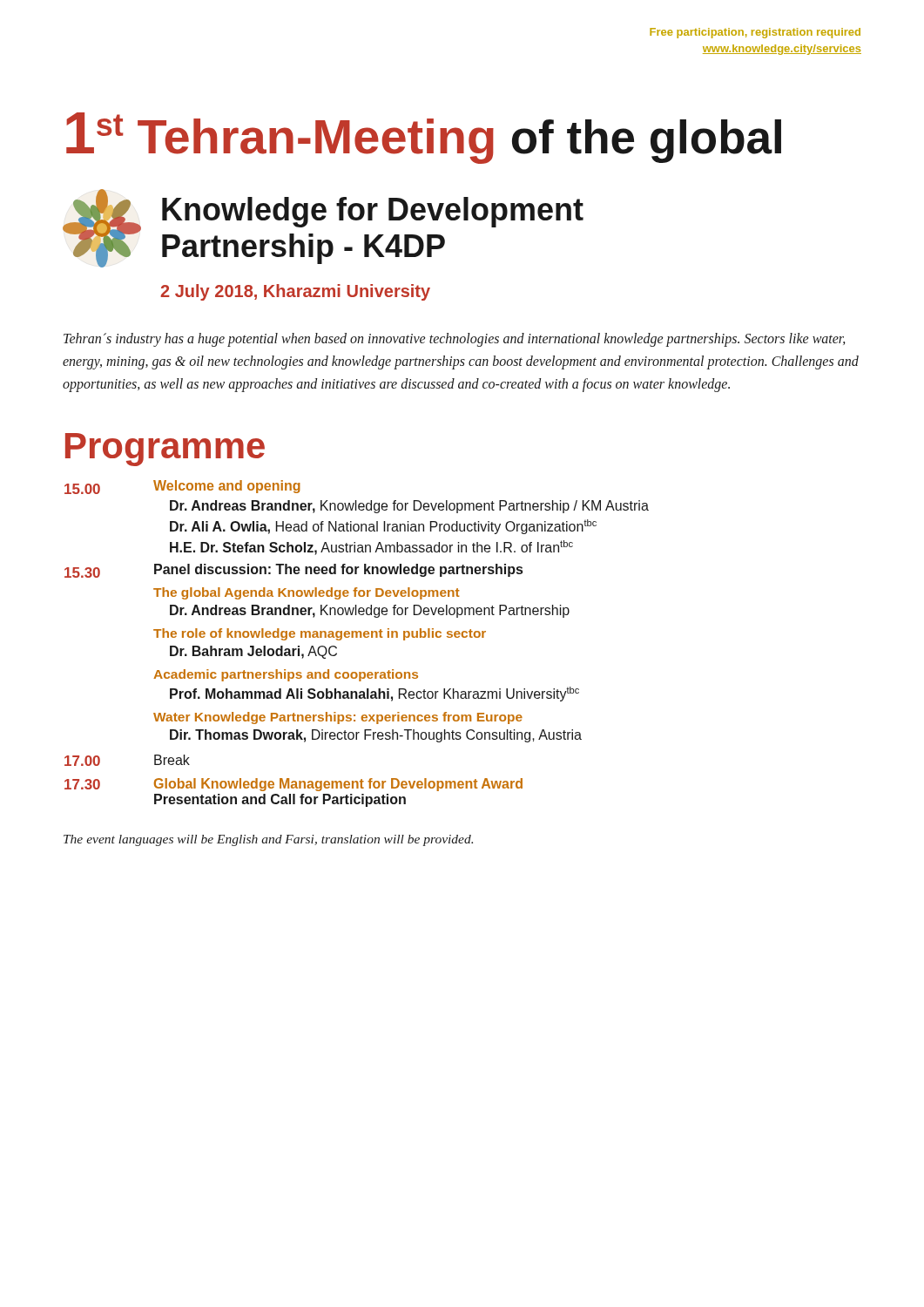The width and height of the screenshot is (924, 1307).
Task: Click on the list item that says "Global Knowledge Management for Development Award"
Action: point(507,792)
